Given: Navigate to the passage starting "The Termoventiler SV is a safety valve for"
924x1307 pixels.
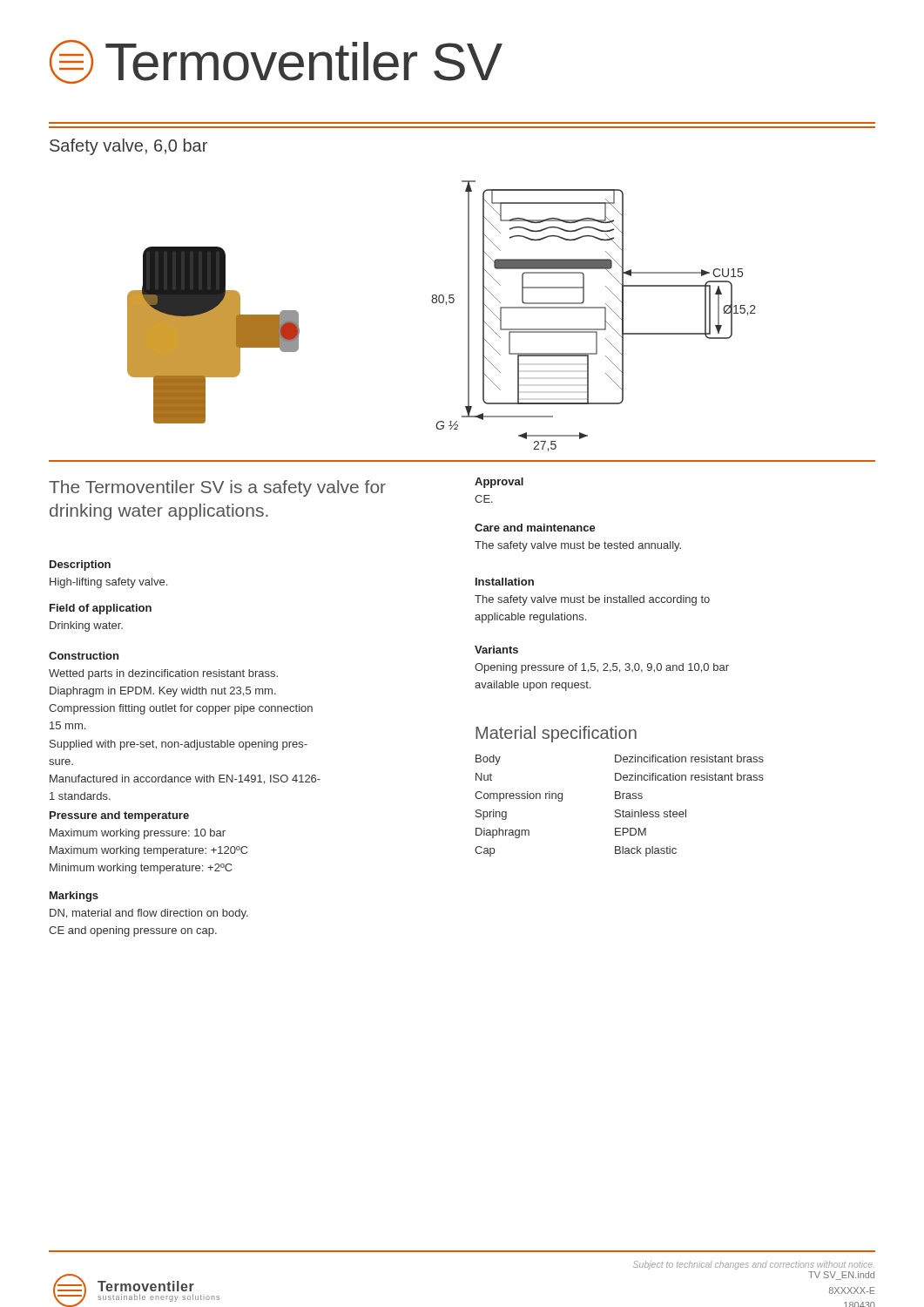Looking at the screenshot, I should pyautogui.click(x=217, y=499).
